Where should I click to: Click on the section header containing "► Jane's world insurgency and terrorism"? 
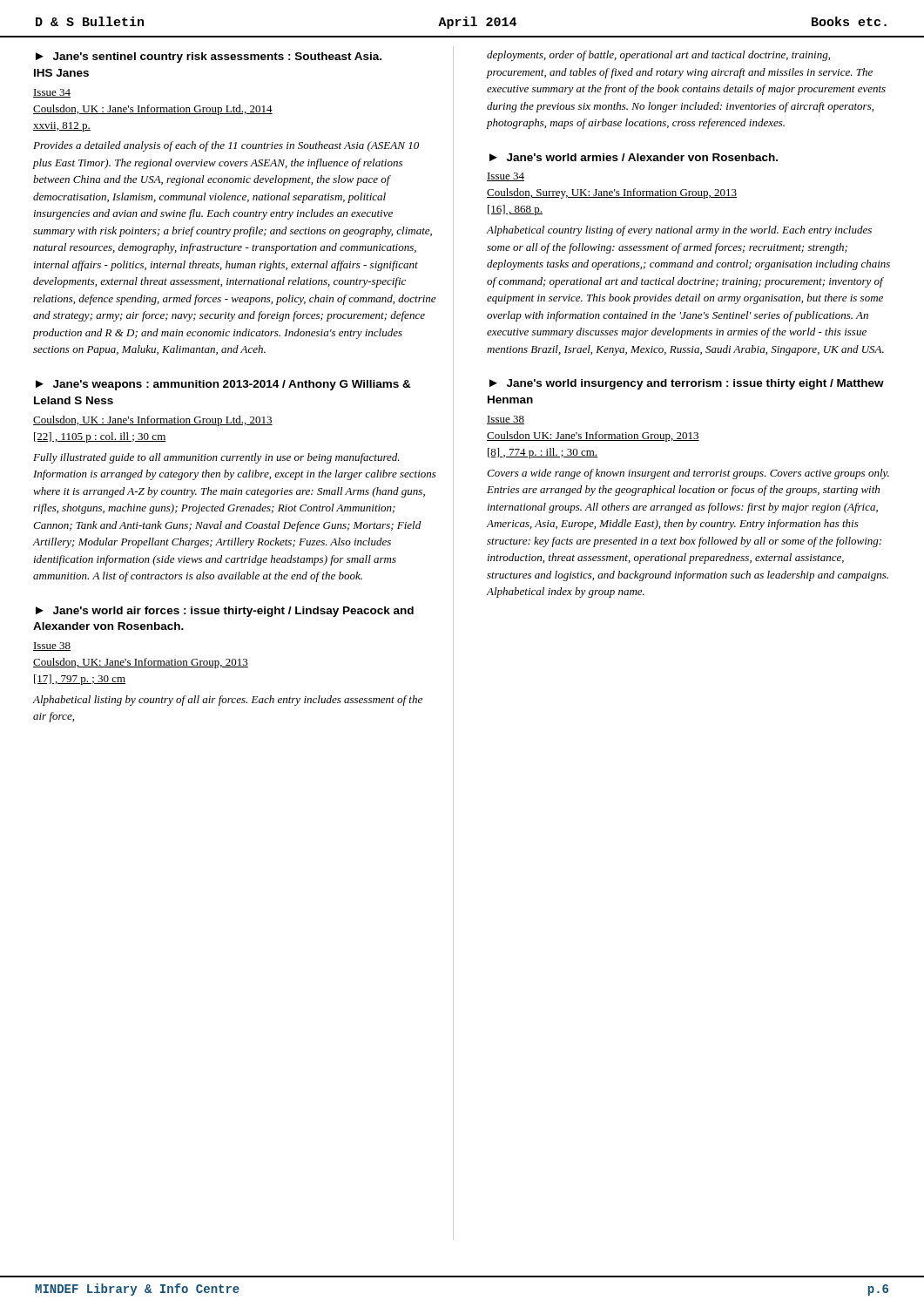(x=685, y=390)
